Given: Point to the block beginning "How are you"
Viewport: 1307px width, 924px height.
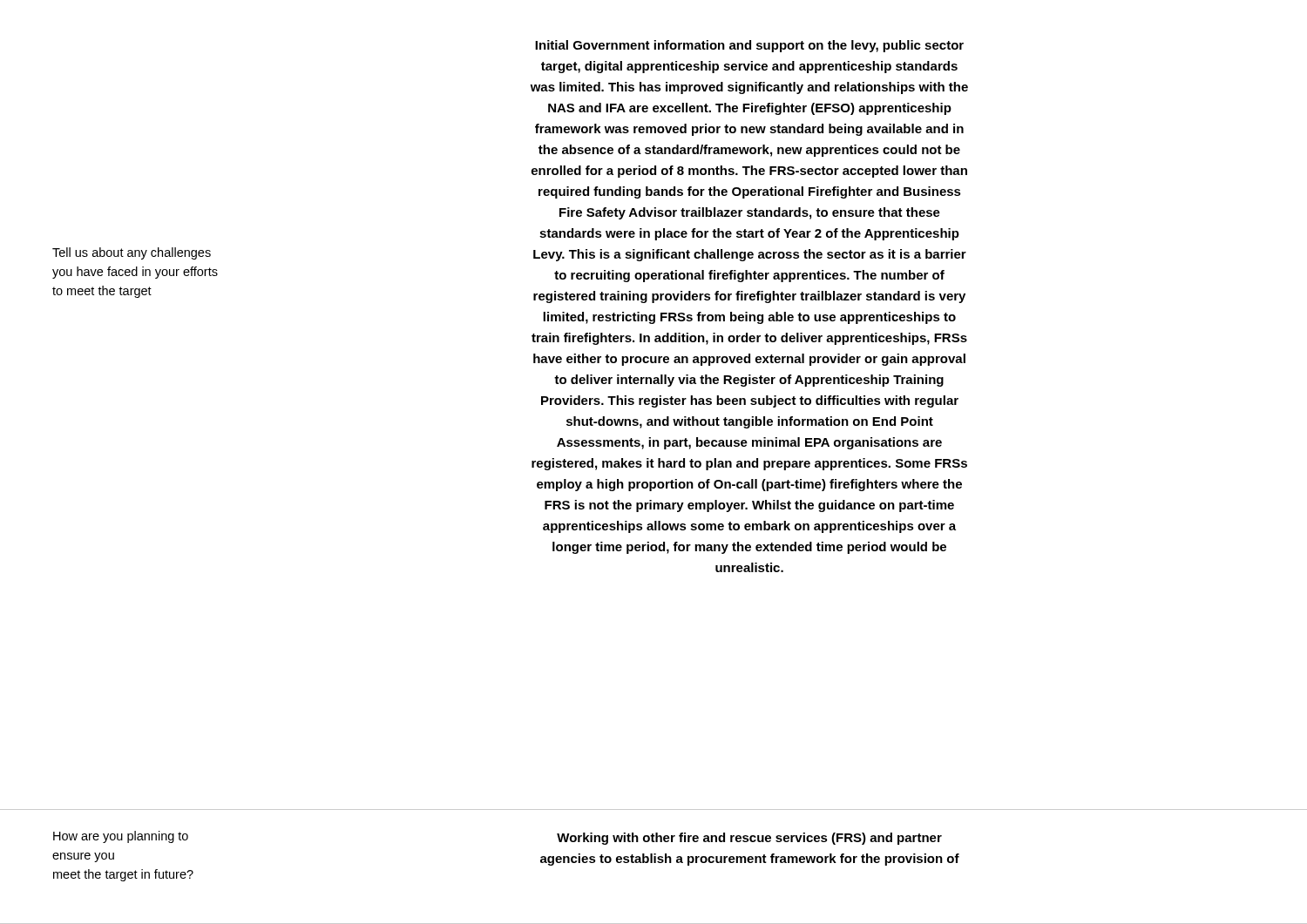Looking at the screenshot, I should [x=123, y=855].
